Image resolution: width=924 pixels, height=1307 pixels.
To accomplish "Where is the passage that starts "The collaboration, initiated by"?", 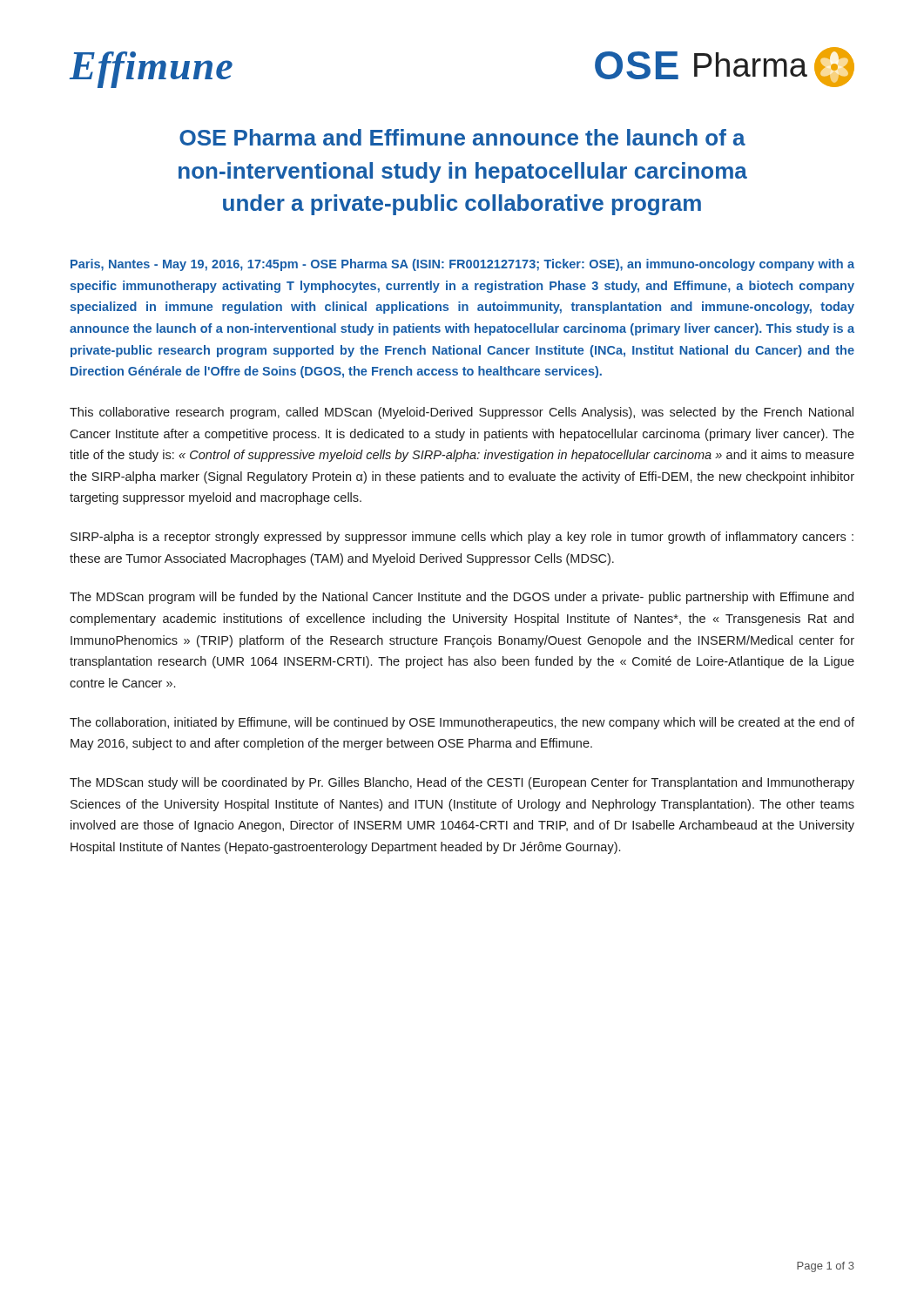I will (462, 733).
